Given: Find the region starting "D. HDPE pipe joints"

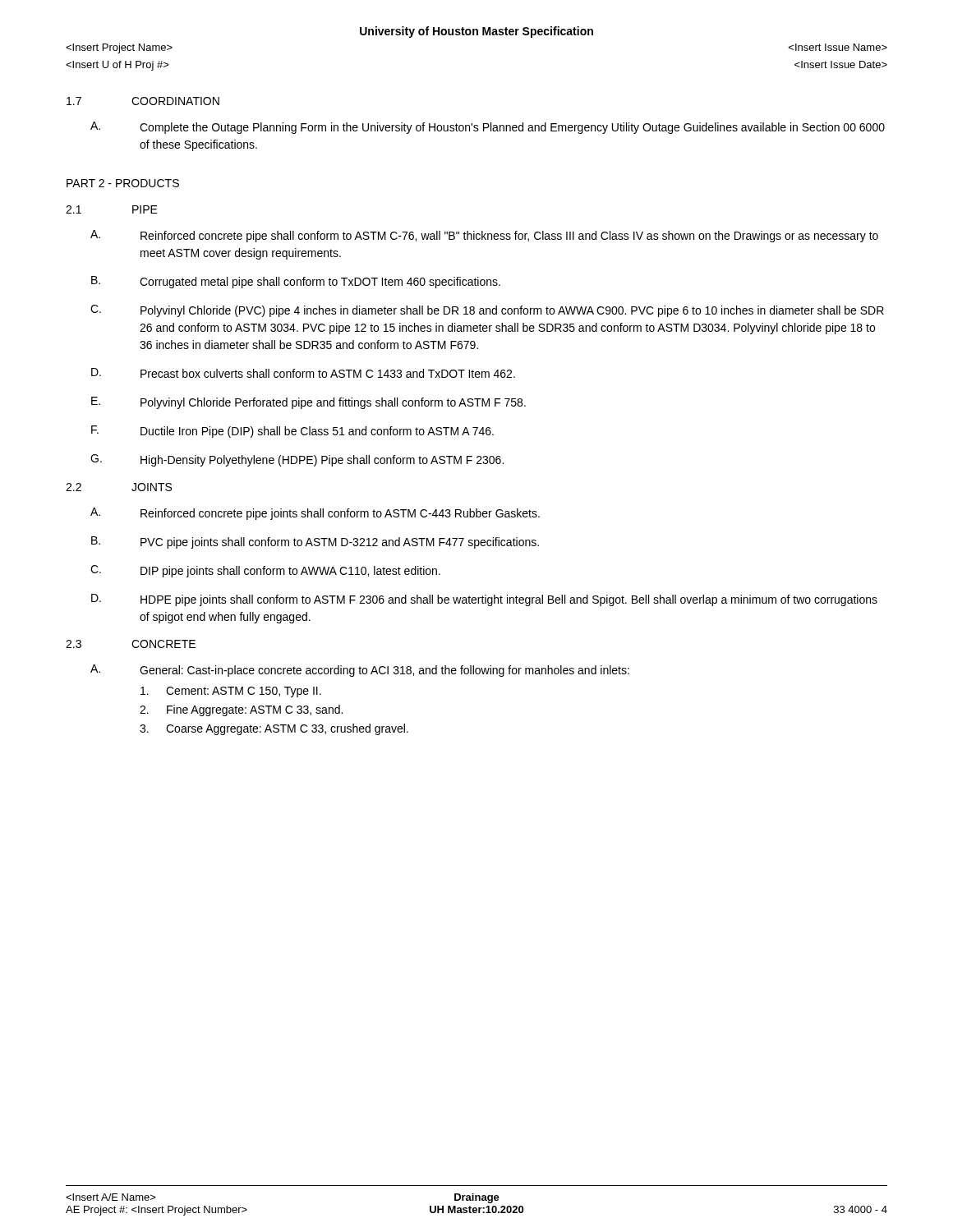Looking at the screenshot, I should pyautogui.click(x=476, y=609).
